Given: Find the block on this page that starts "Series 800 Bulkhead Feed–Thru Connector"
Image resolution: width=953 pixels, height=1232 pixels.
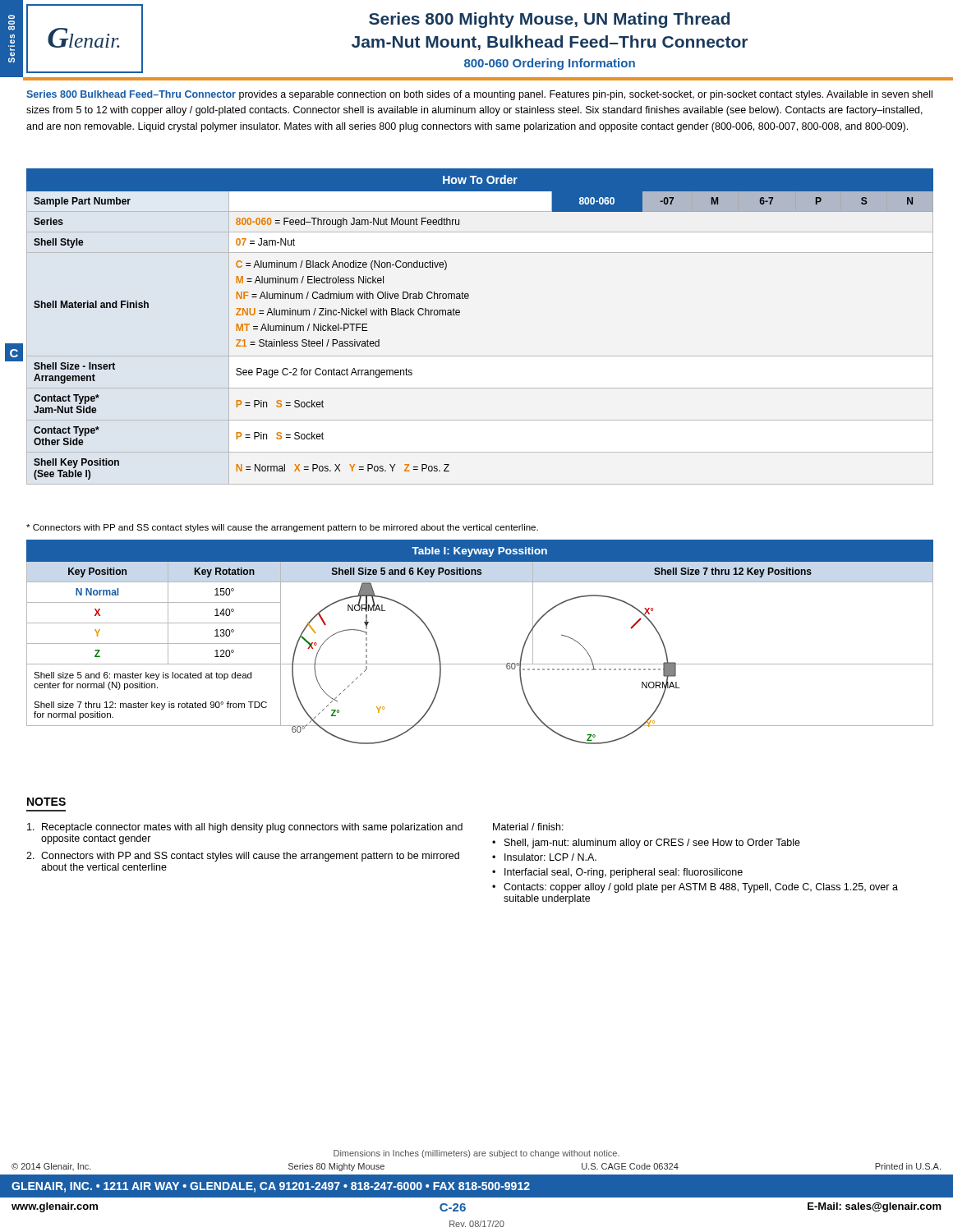Looking at the screenshot, I should pos(480,110).
